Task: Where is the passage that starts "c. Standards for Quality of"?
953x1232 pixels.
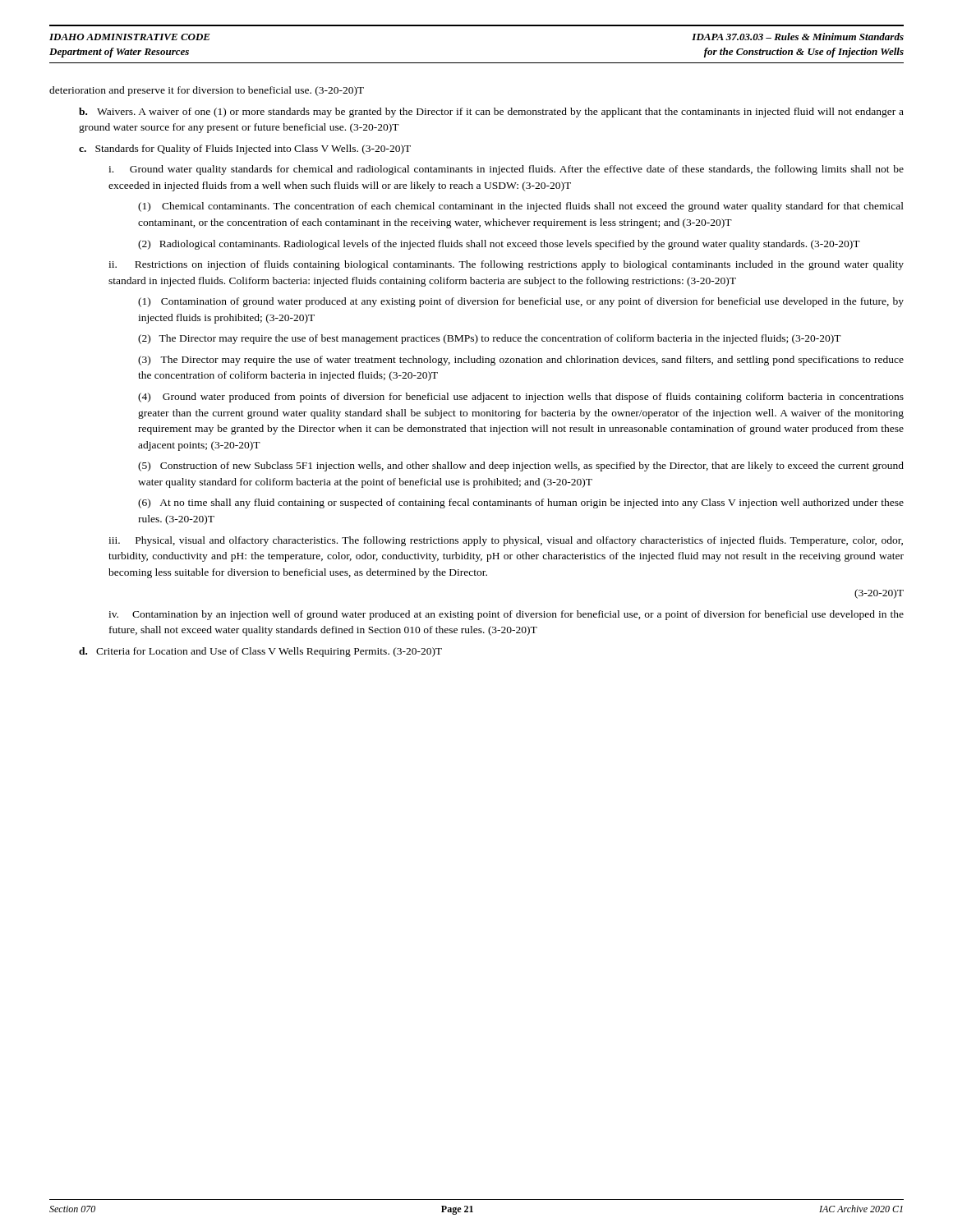Action: (x=245, y=148)
